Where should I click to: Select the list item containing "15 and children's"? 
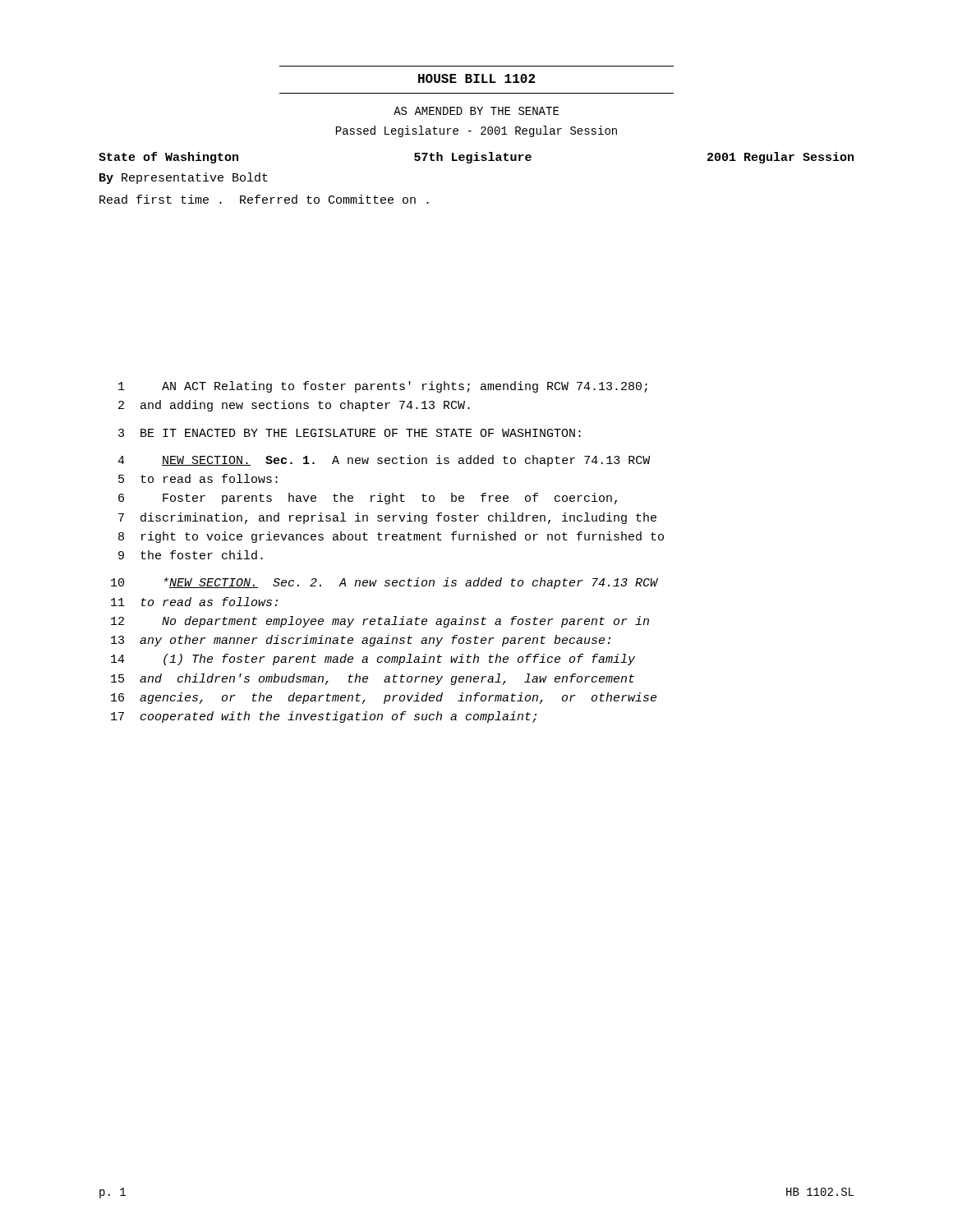tap(476, 679)
